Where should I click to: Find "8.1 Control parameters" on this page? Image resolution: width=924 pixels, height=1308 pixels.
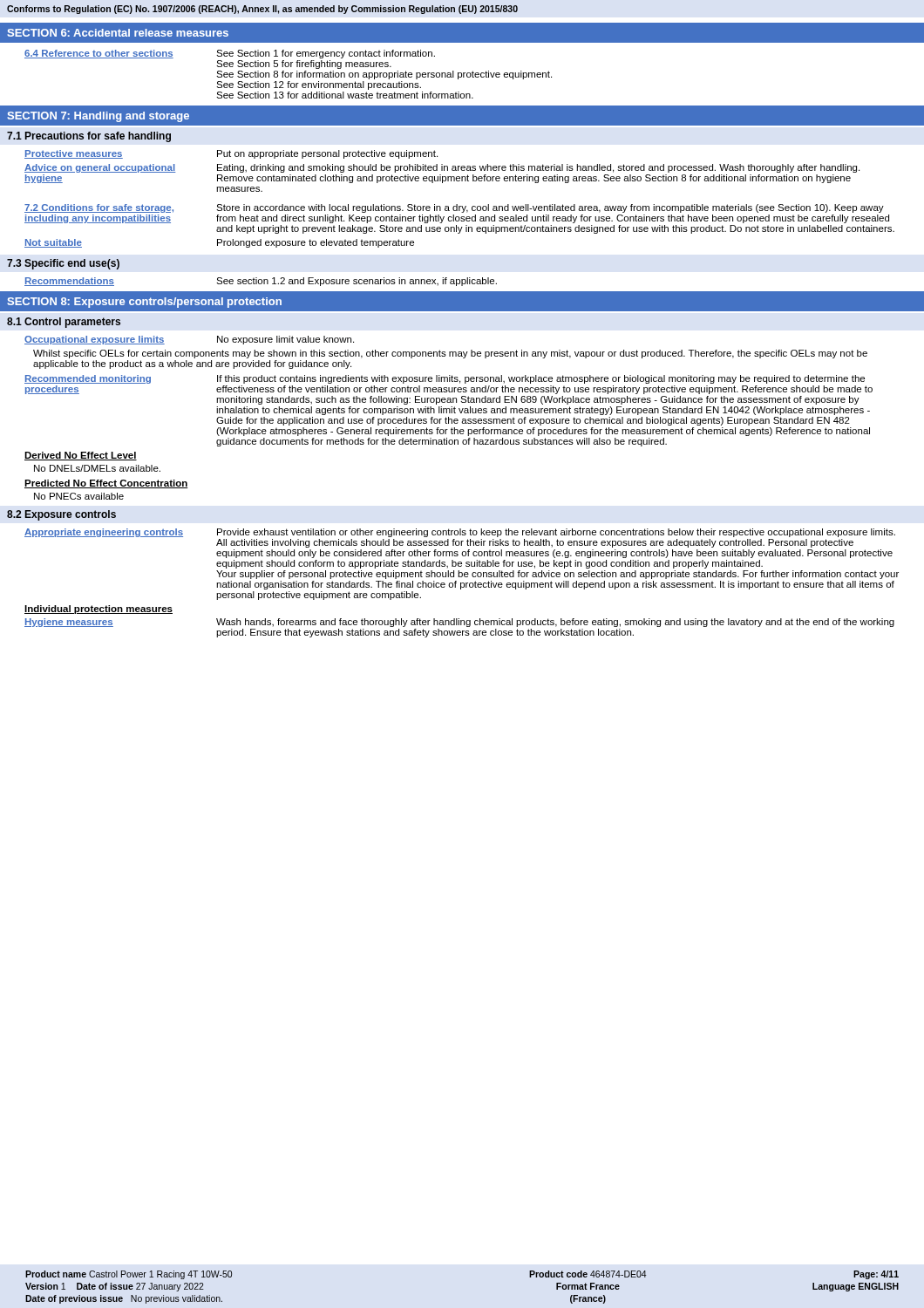click(64, 322)
